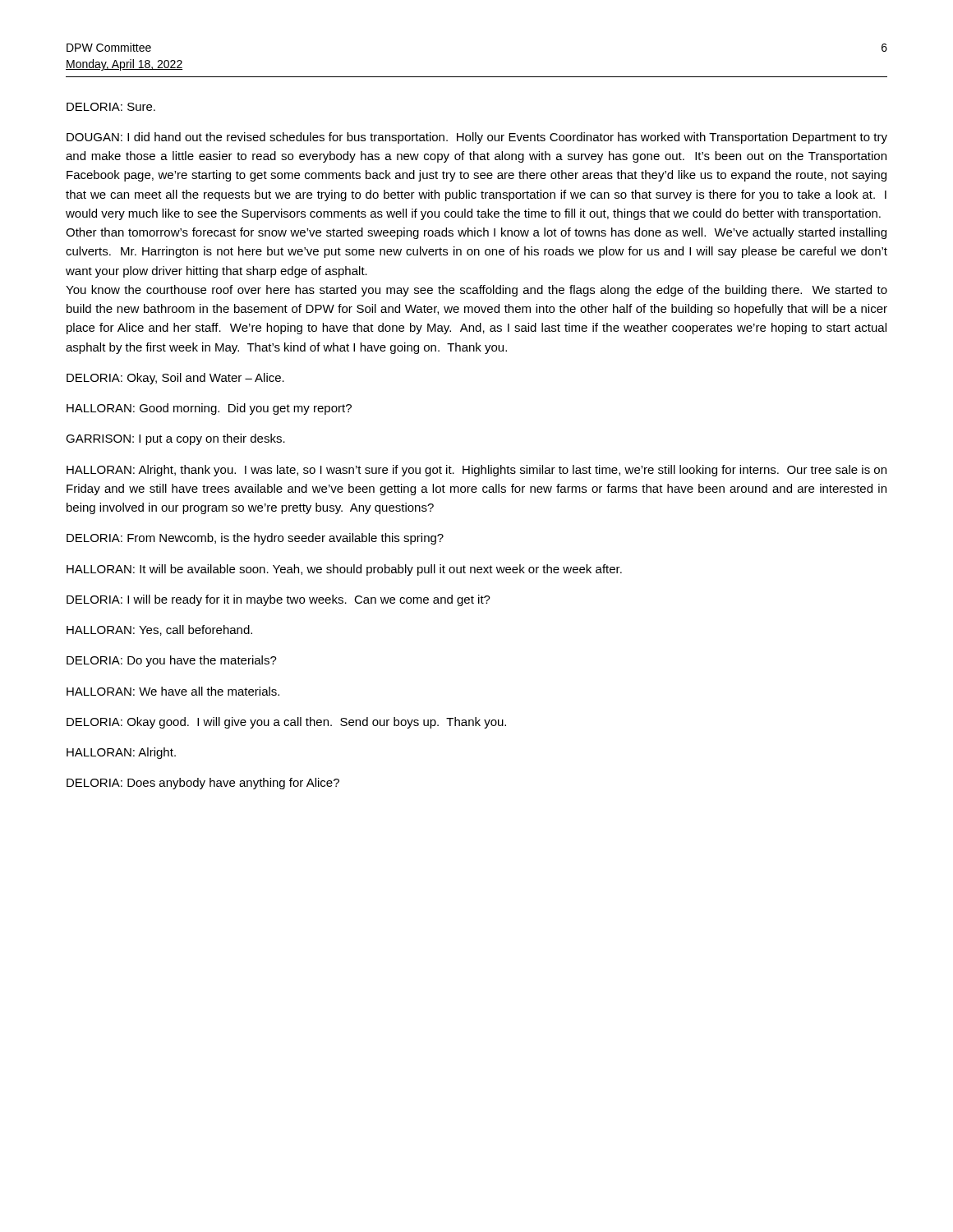Locate the passage starting "HALLORAN: Yes, call beforehand."
Screen dimensions: 1232x953
click(x=160, y=630)
